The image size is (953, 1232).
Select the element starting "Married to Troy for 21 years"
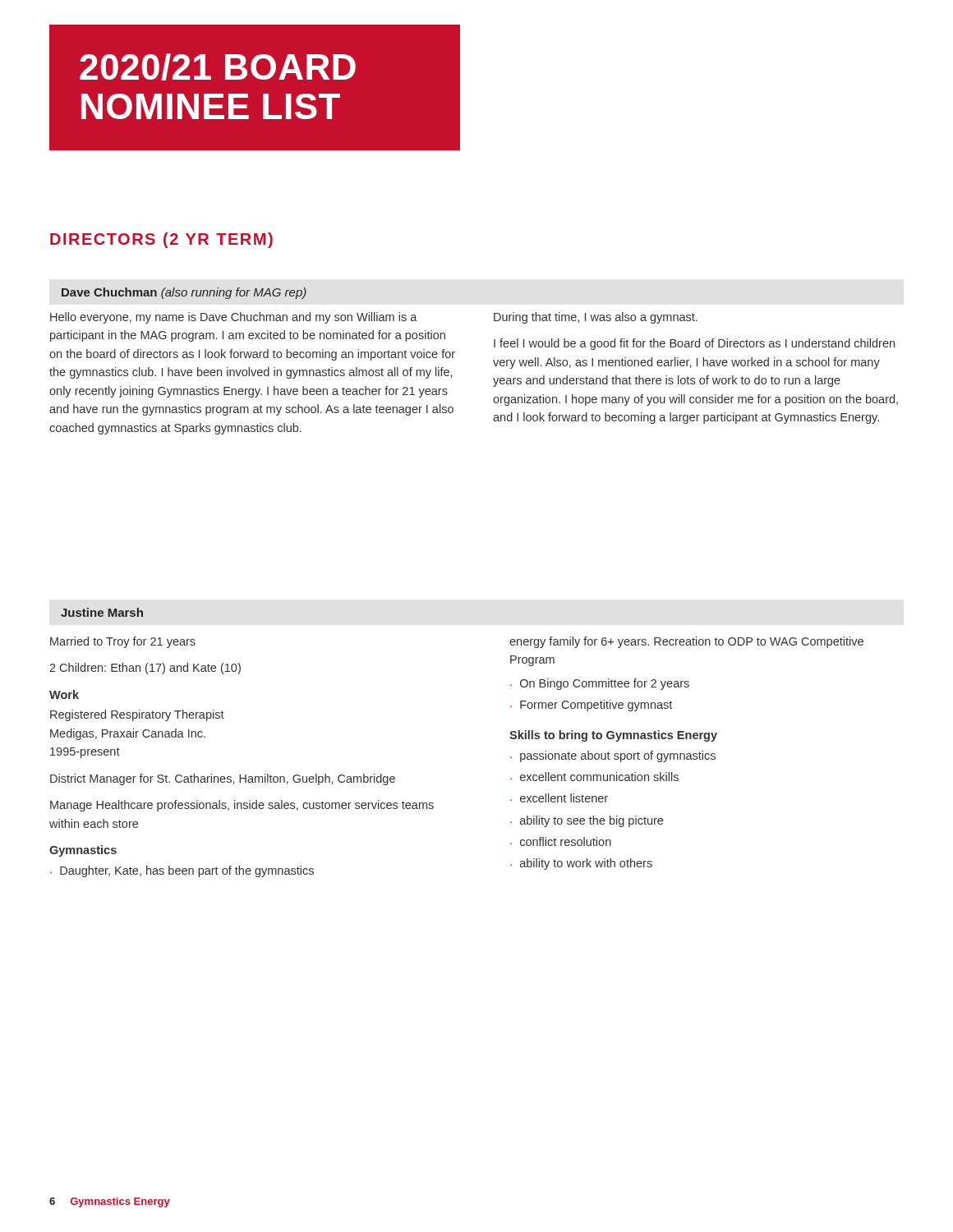coord(123,642)
